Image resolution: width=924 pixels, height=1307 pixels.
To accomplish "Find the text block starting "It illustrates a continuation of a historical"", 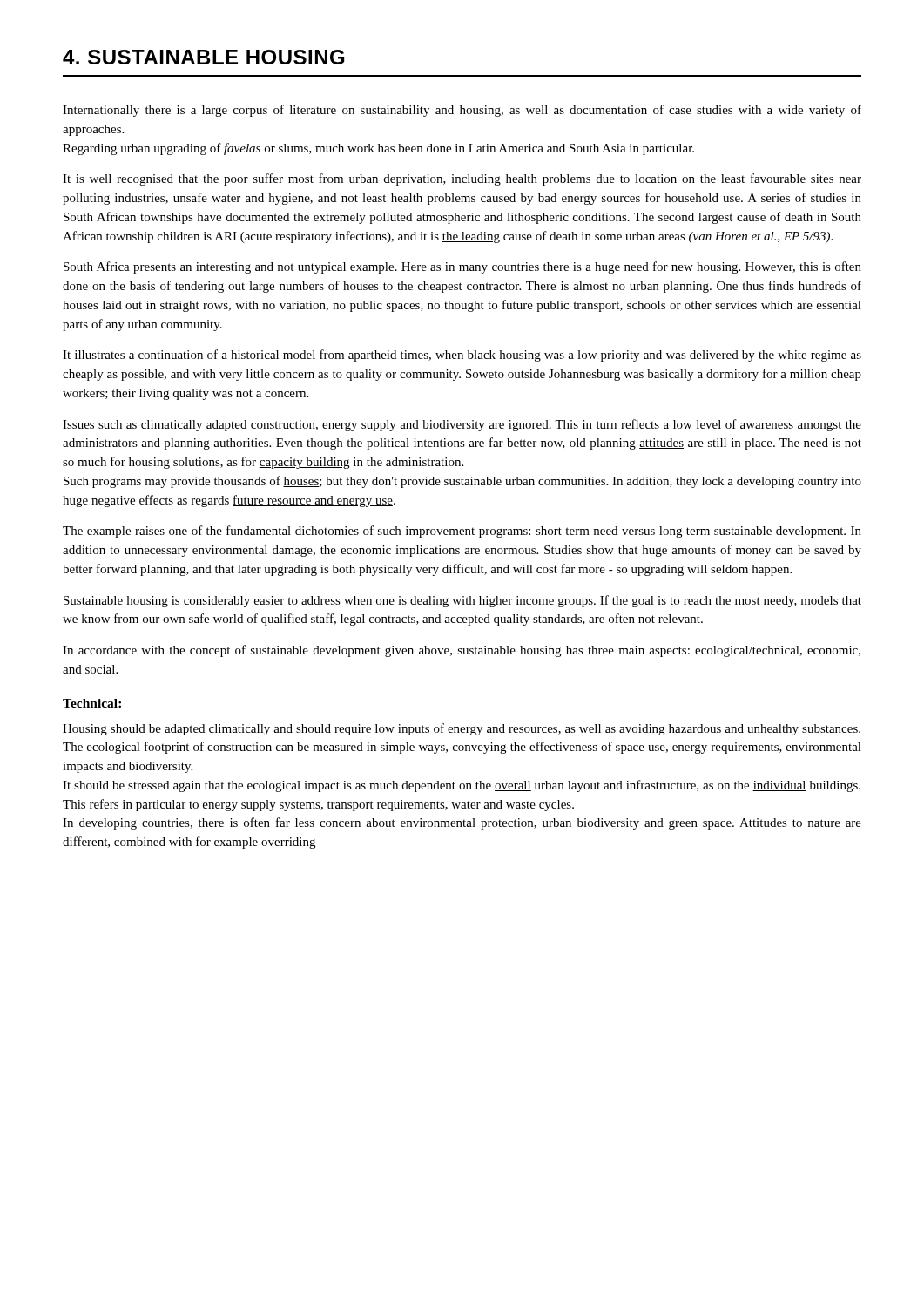I will (462, 375).
